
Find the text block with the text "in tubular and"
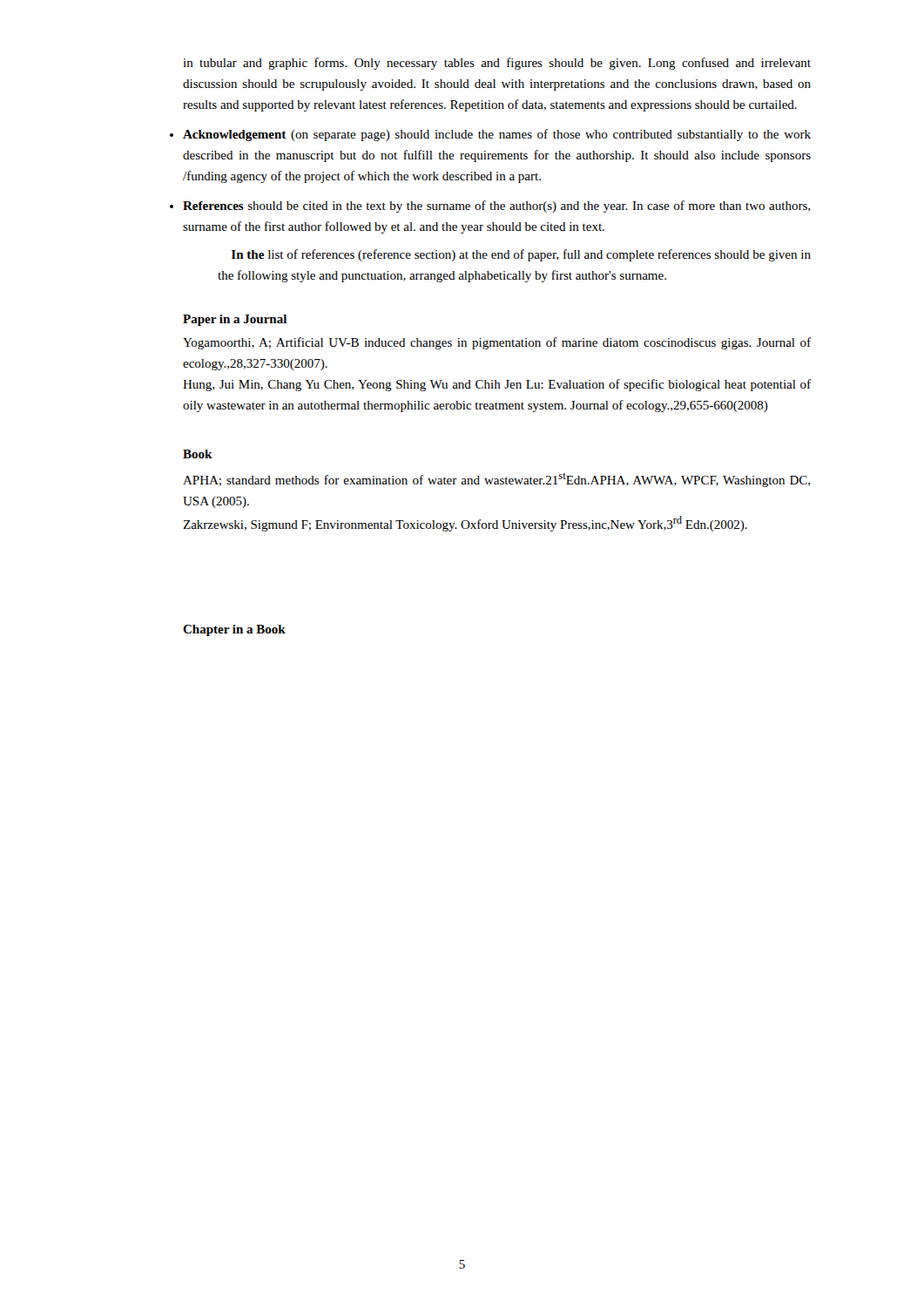click(x=497, y=84)
